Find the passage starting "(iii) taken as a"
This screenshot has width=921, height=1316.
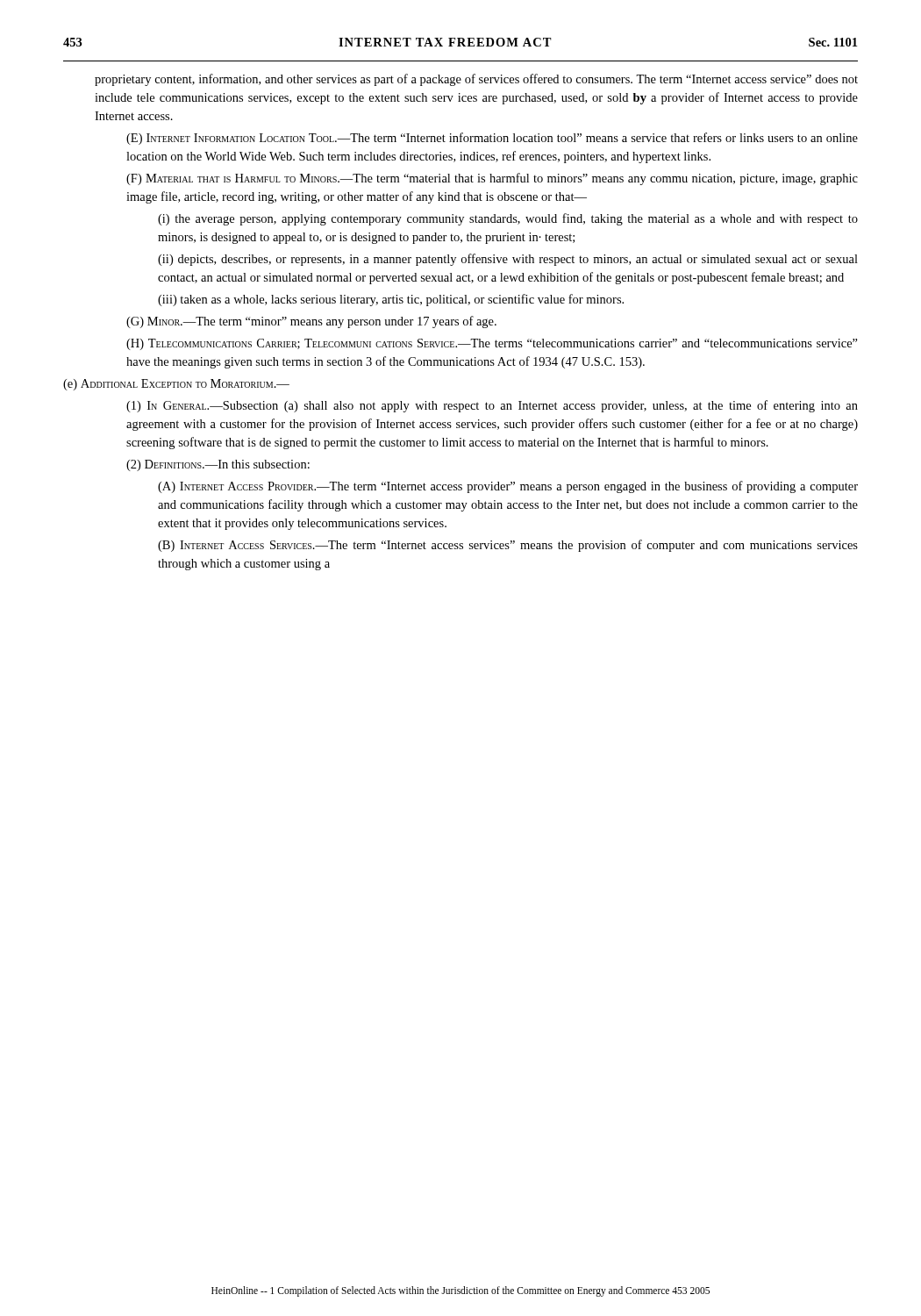[391, 299]
